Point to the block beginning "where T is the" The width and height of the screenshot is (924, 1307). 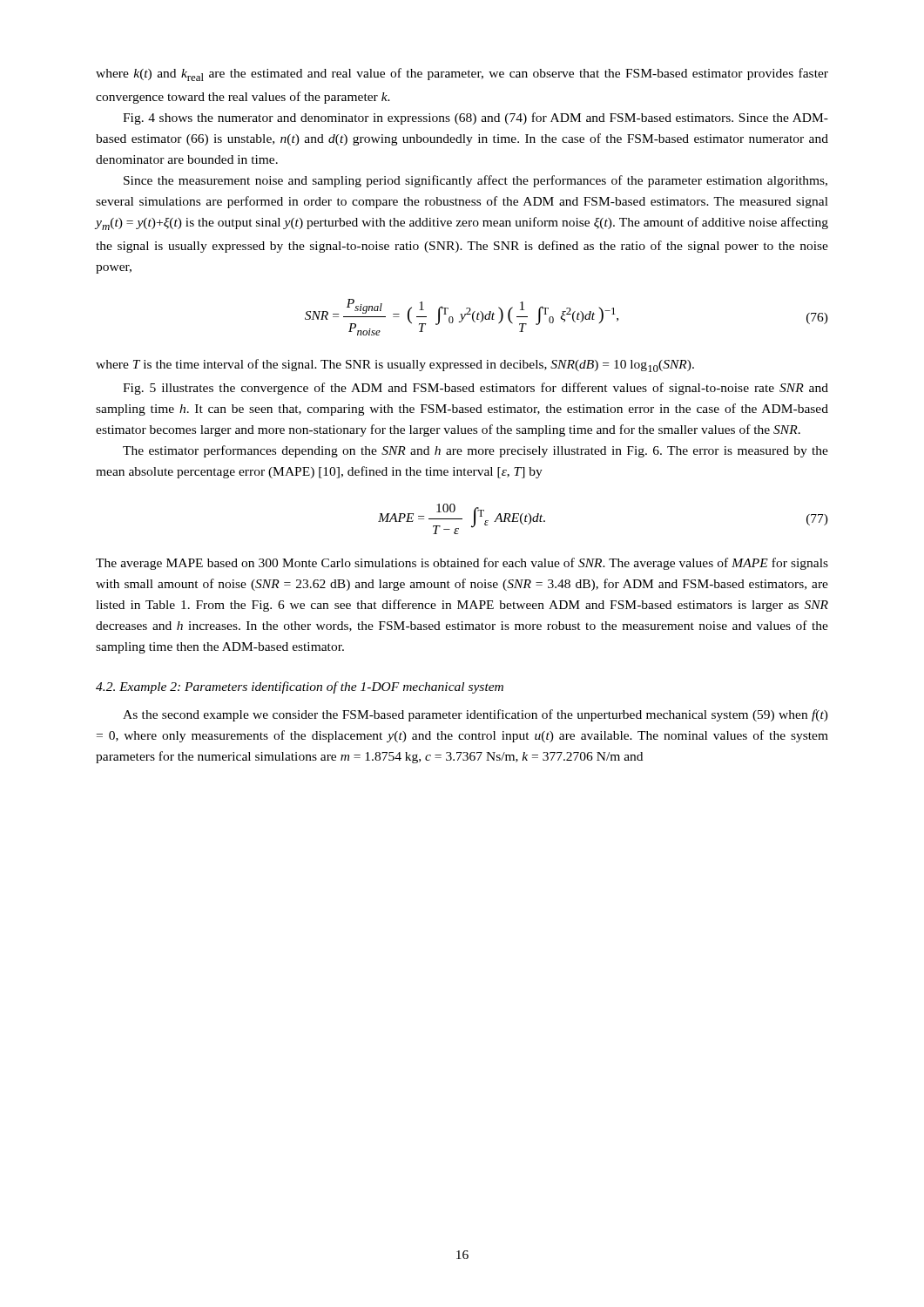[x=462, y=418]
